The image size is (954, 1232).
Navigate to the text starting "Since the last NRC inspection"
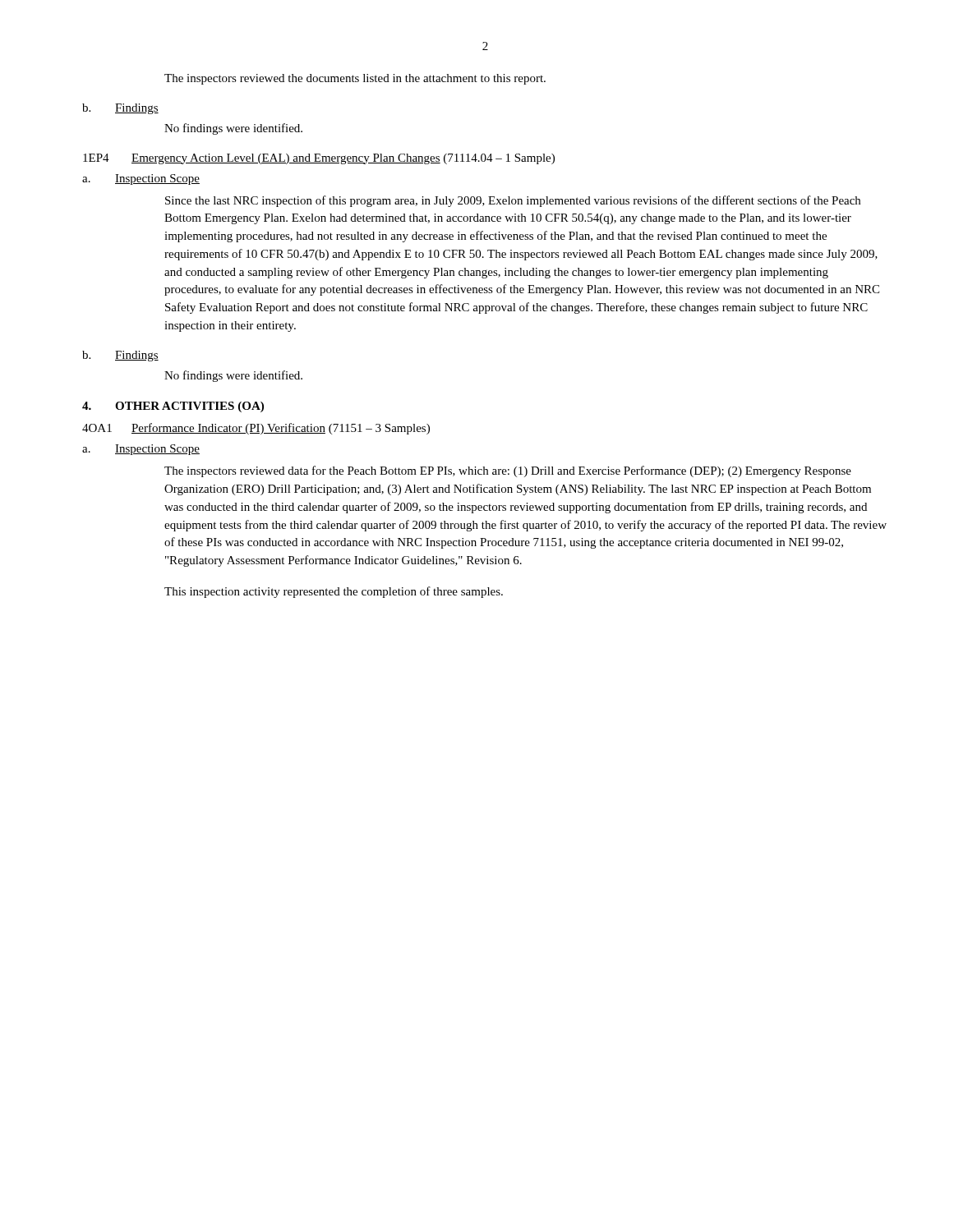coord(522,263)
